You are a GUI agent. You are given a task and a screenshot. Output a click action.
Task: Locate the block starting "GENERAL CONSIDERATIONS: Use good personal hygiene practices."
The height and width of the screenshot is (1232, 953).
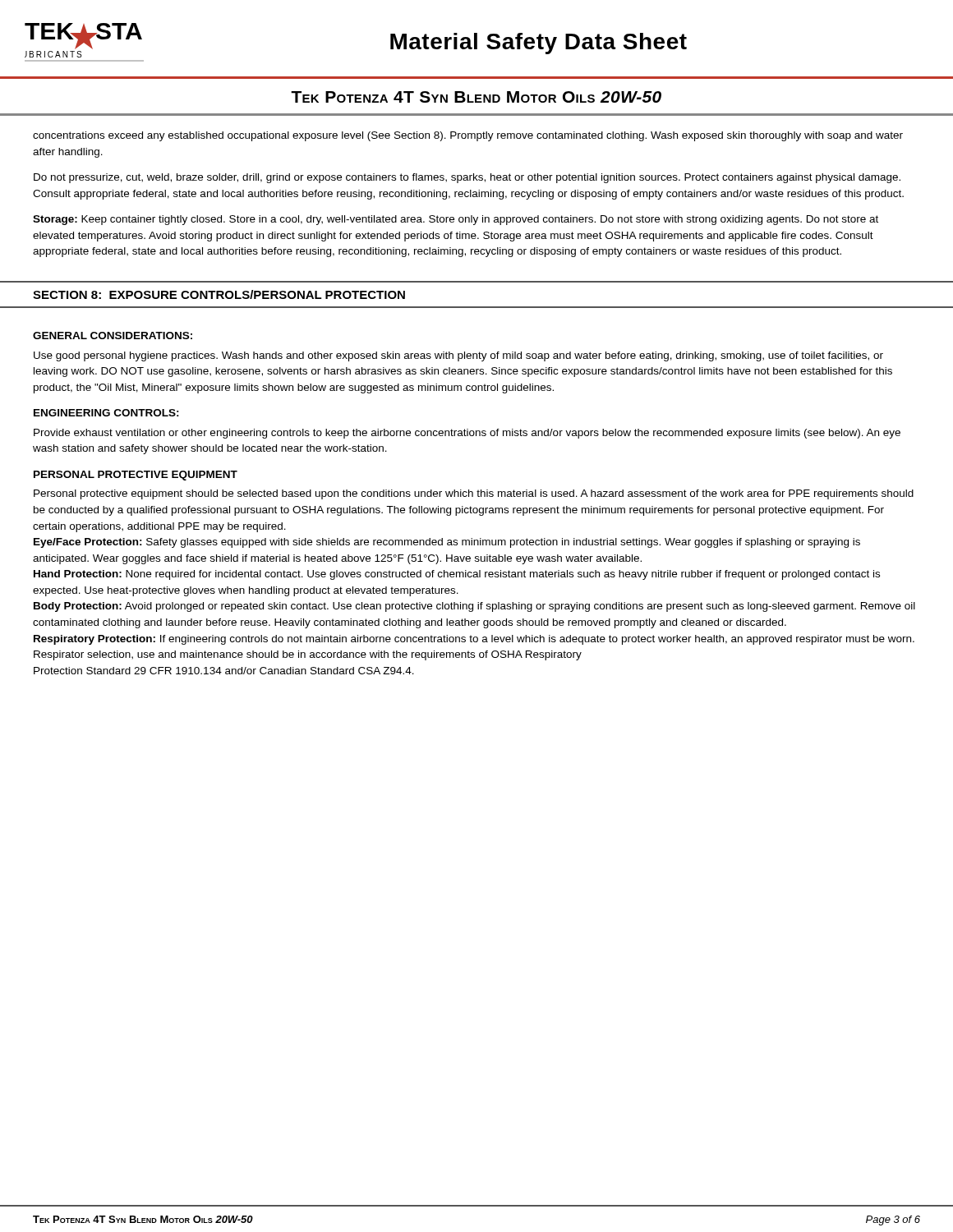[476, 360]
